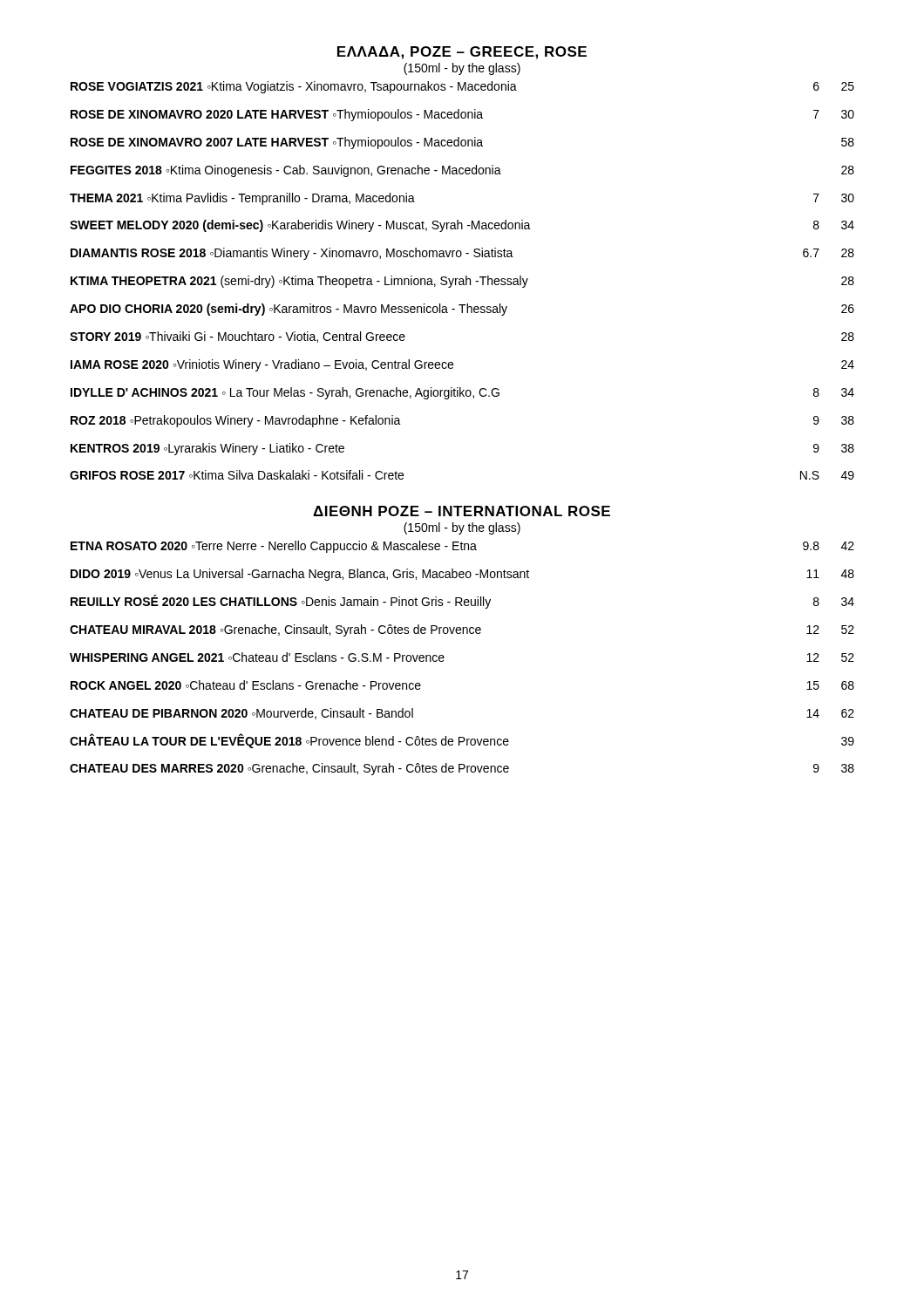Navigate to the text block starting "ROZ 2018 ◦Petrakopoulos Winery - Mavrodaphne - Kefalonia"
Screen dimensions: 1308x924
[x=231, y=421]
